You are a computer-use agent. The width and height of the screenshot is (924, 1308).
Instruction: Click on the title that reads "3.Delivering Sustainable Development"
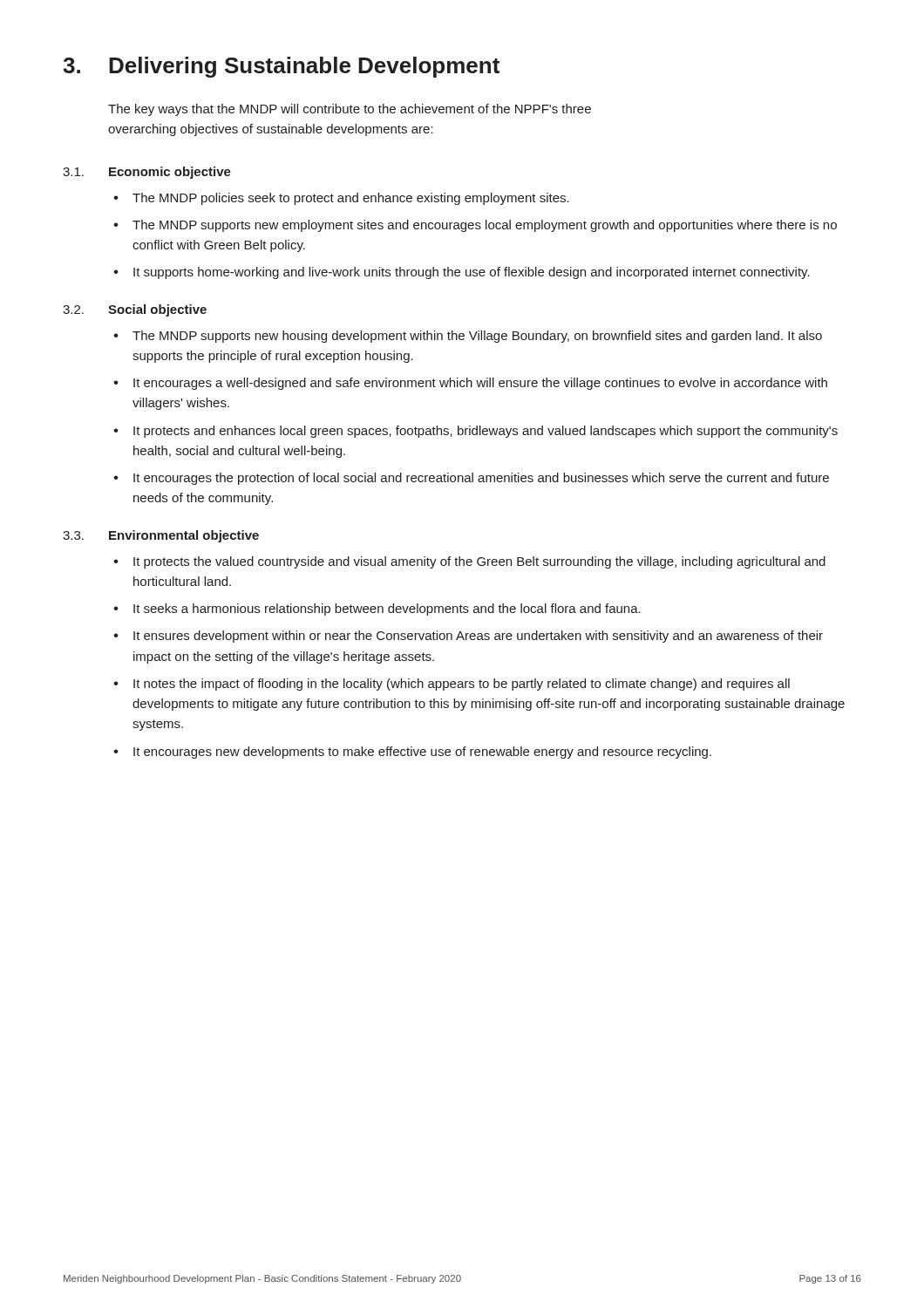[x=281, y=66]
